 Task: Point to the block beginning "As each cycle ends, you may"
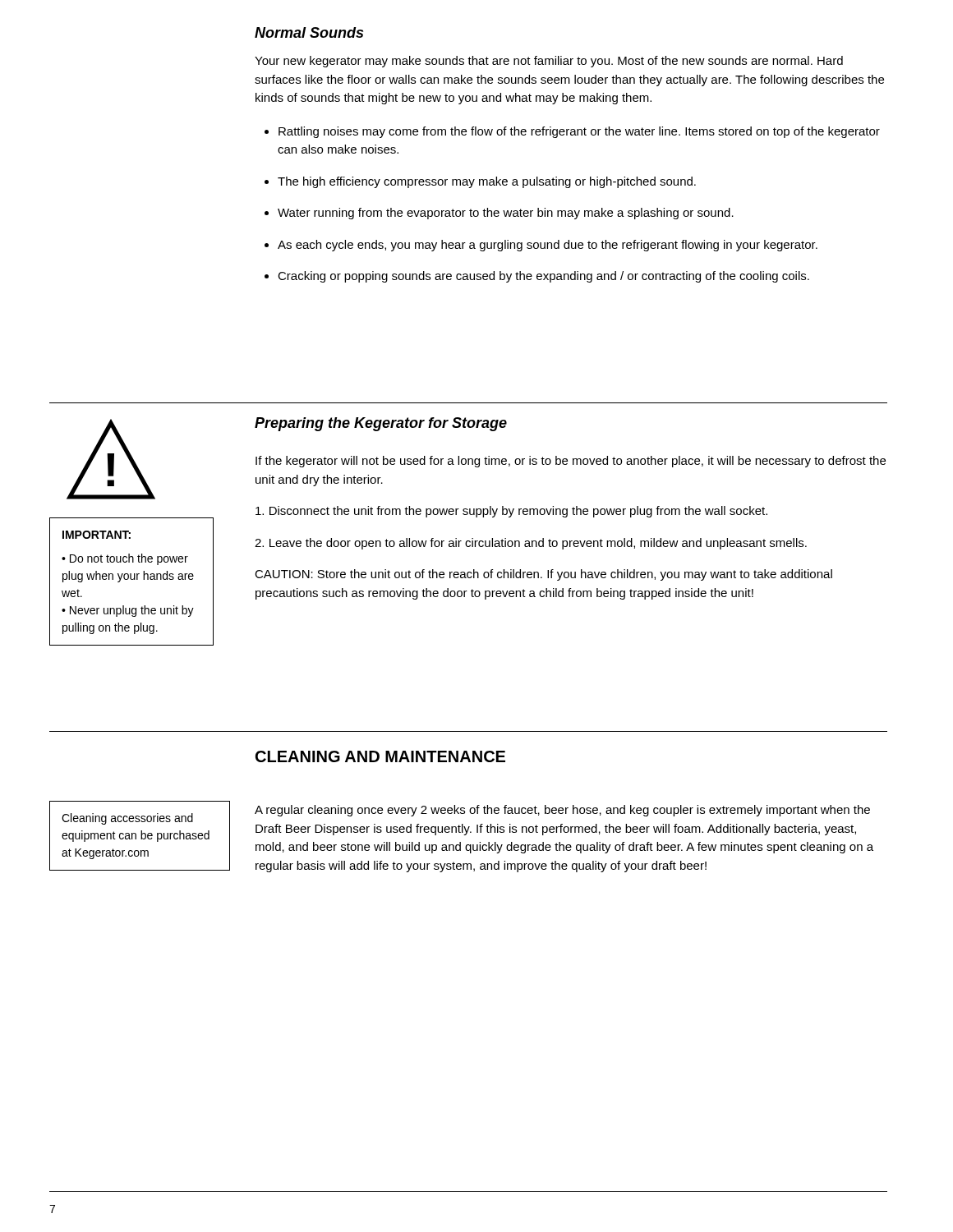click(x=582, y=245)
